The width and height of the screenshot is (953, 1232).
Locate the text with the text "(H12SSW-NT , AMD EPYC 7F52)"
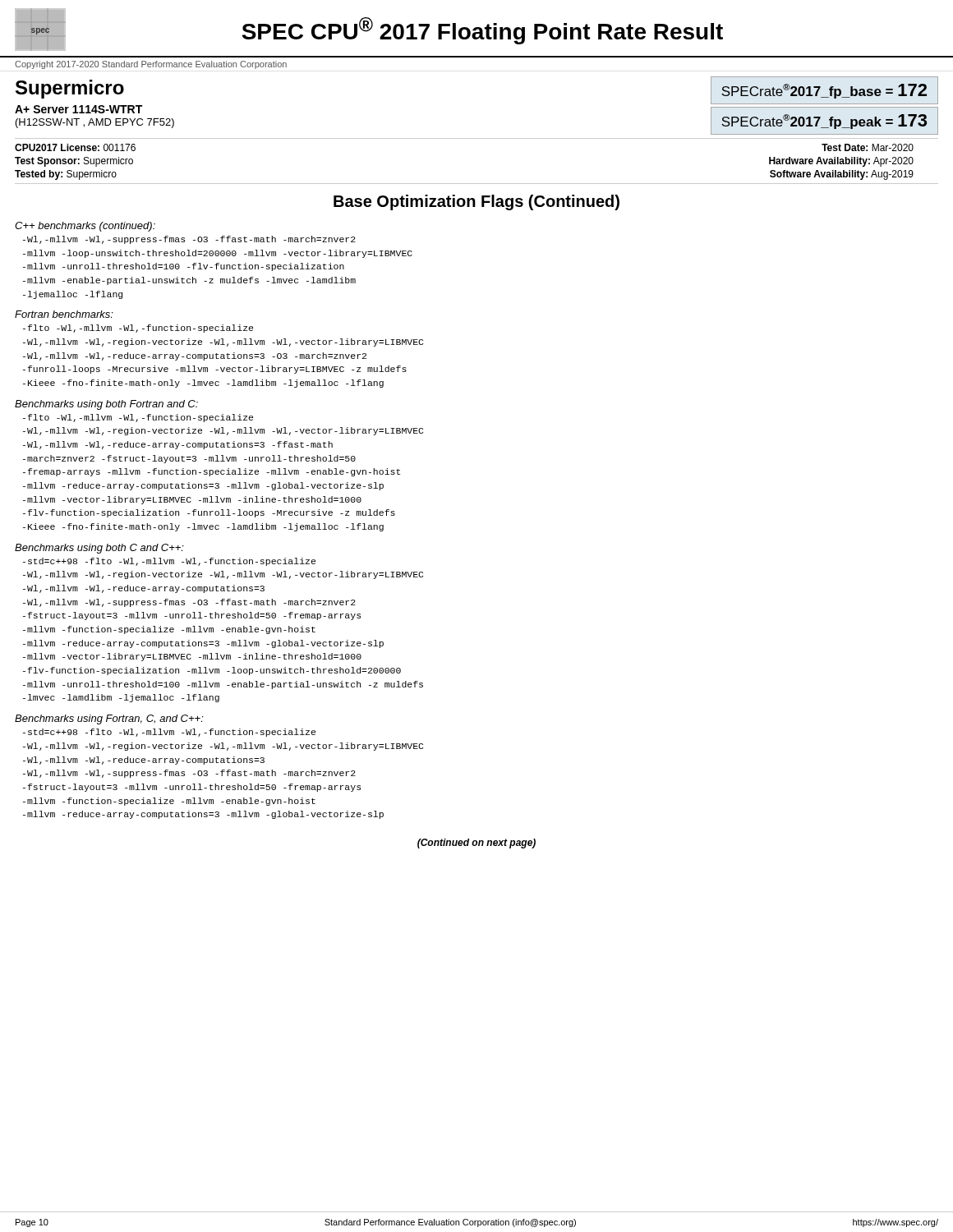coord(95,122)
